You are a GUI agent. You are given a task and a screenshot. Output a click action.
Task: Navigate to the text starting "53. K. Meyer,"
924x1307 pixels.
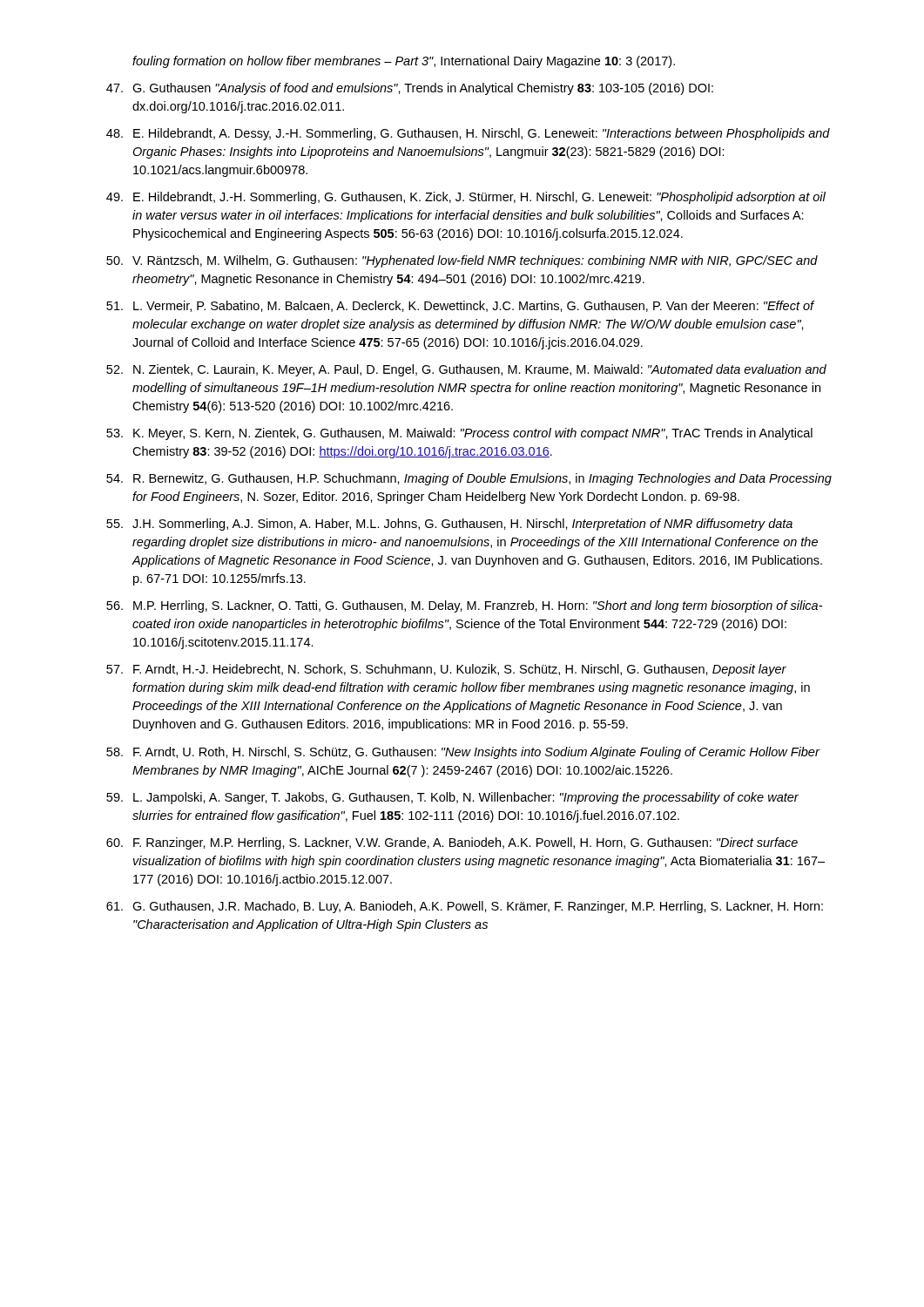pyautogui.click(x=462, y=443)
